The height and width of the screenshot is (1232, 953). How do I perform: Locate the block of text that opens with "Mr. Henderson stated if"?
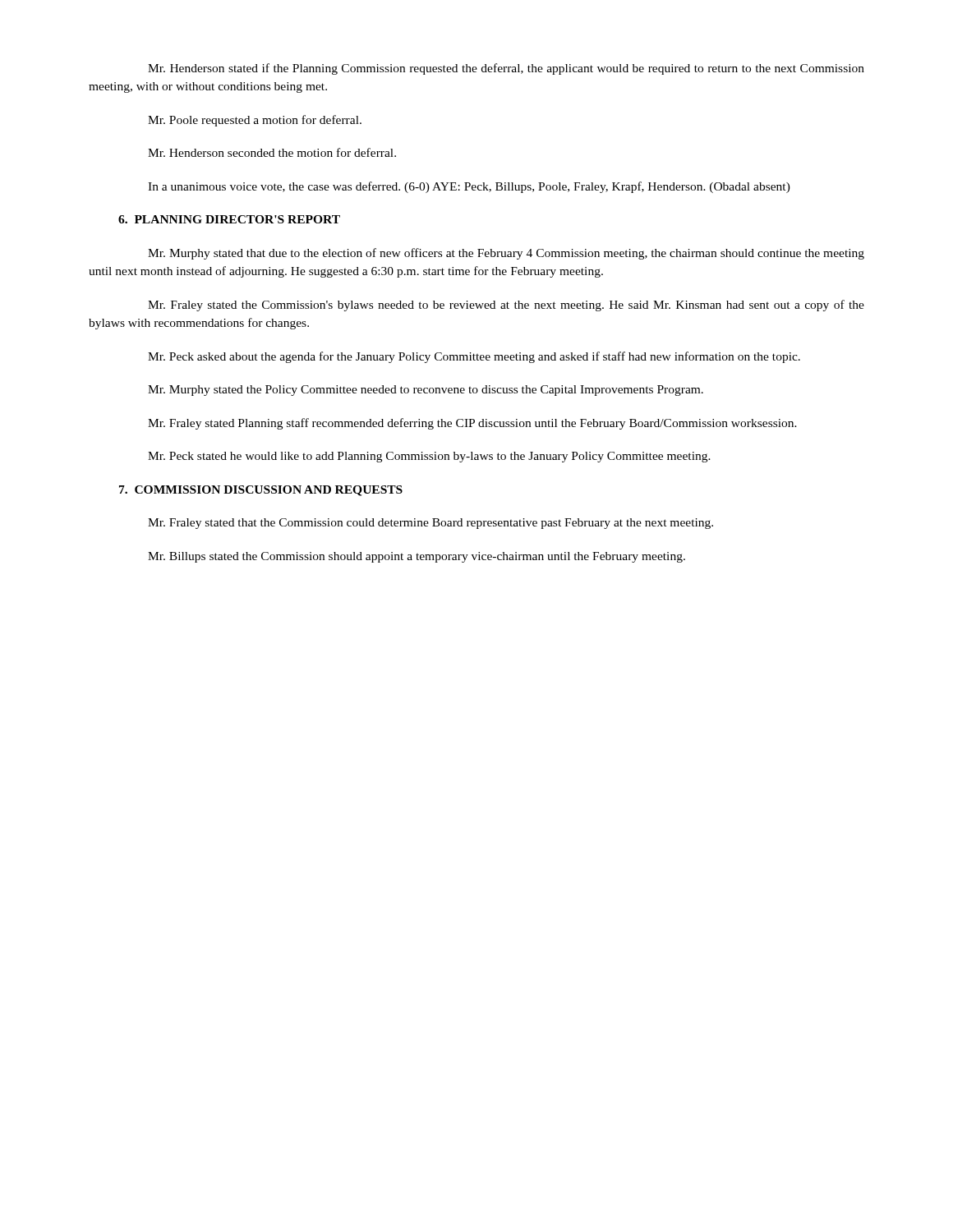point(476,77)
